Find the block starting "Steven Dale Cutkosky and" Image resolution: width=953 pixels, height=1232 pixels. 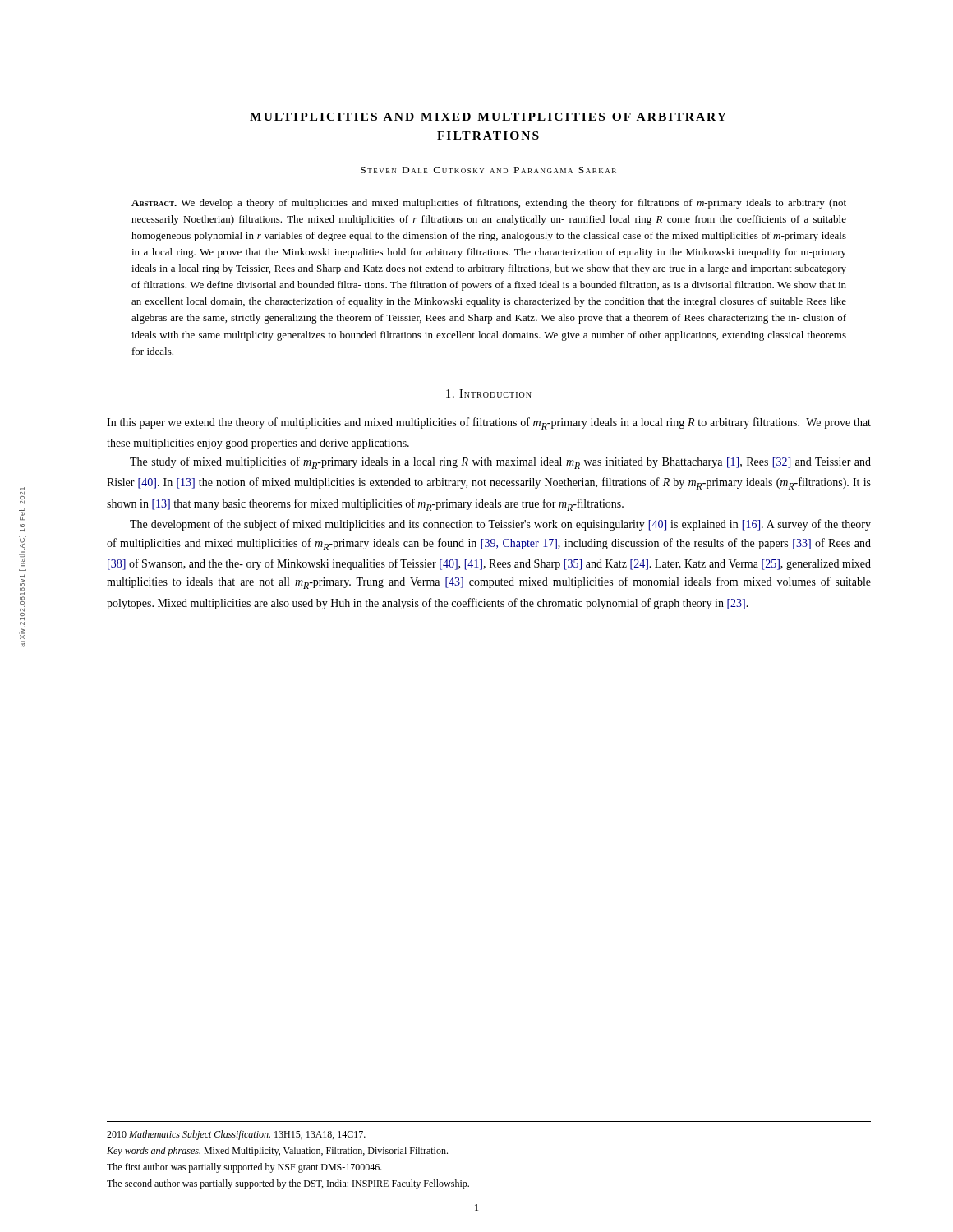[x=489, y=169]
